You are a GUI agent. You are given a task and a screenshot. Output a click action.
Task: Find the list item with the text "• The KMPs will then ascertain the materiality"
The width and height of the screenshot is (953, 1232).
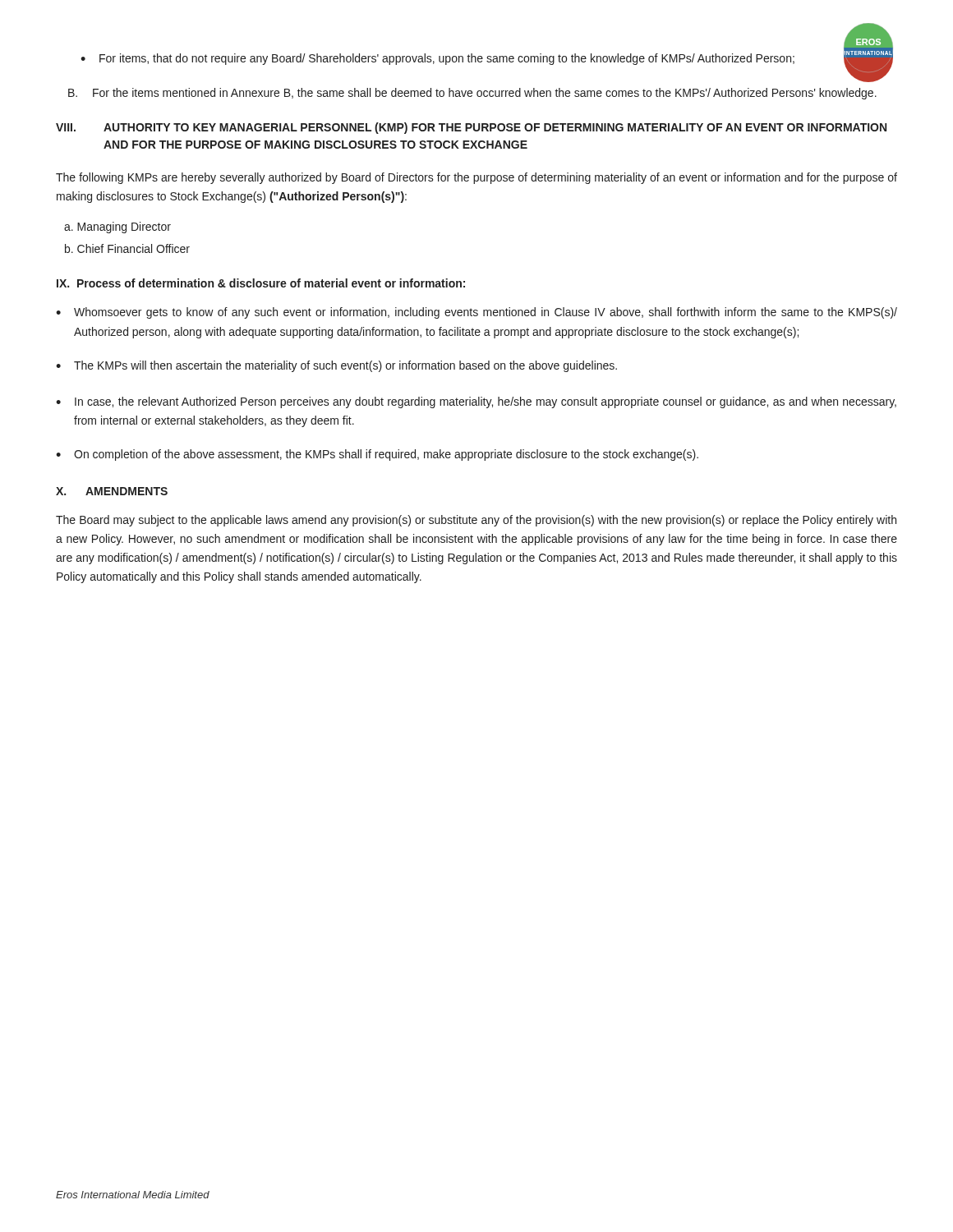coord(337,367)
